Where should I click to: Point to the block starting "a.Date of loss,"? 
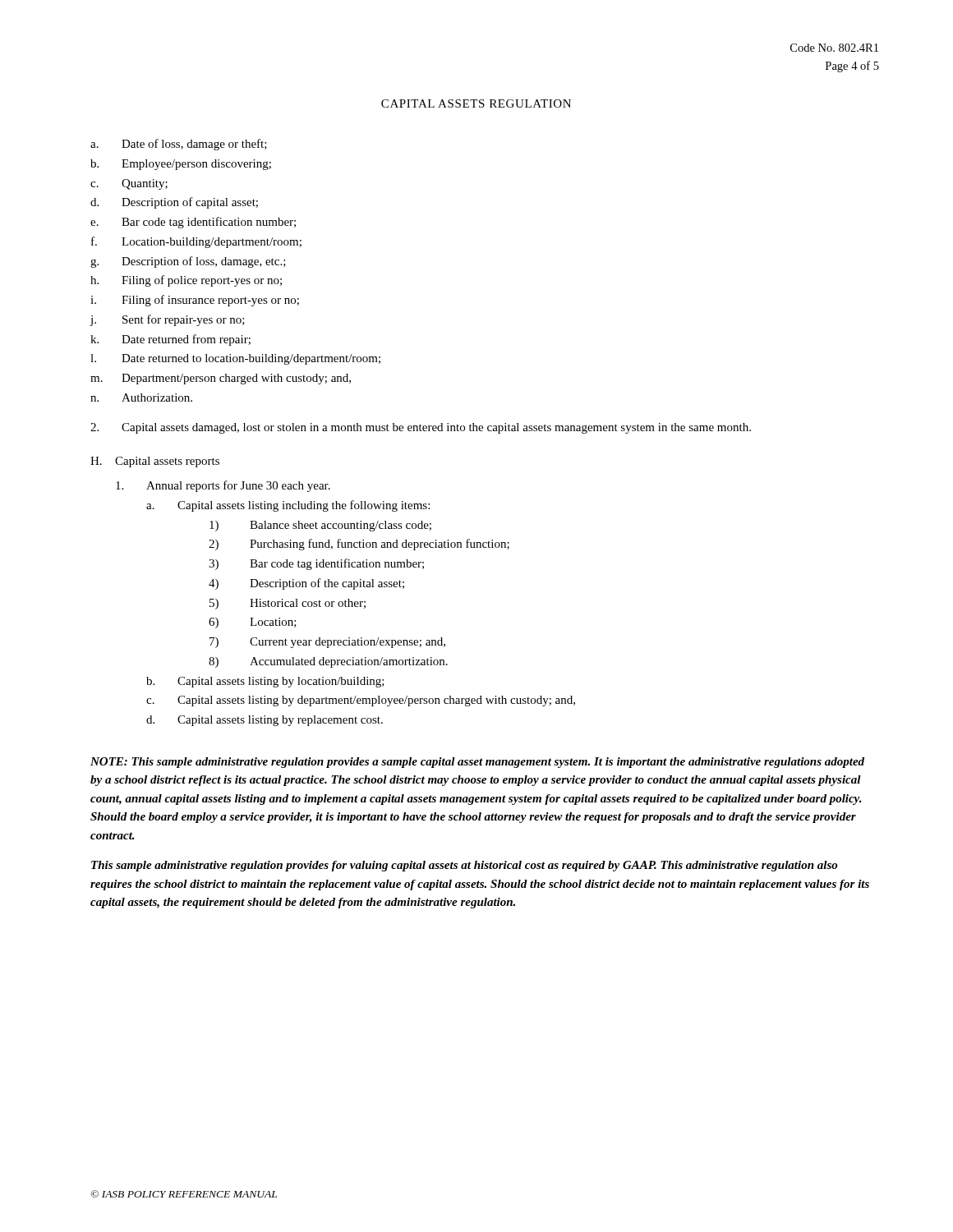tap(179, 145)
